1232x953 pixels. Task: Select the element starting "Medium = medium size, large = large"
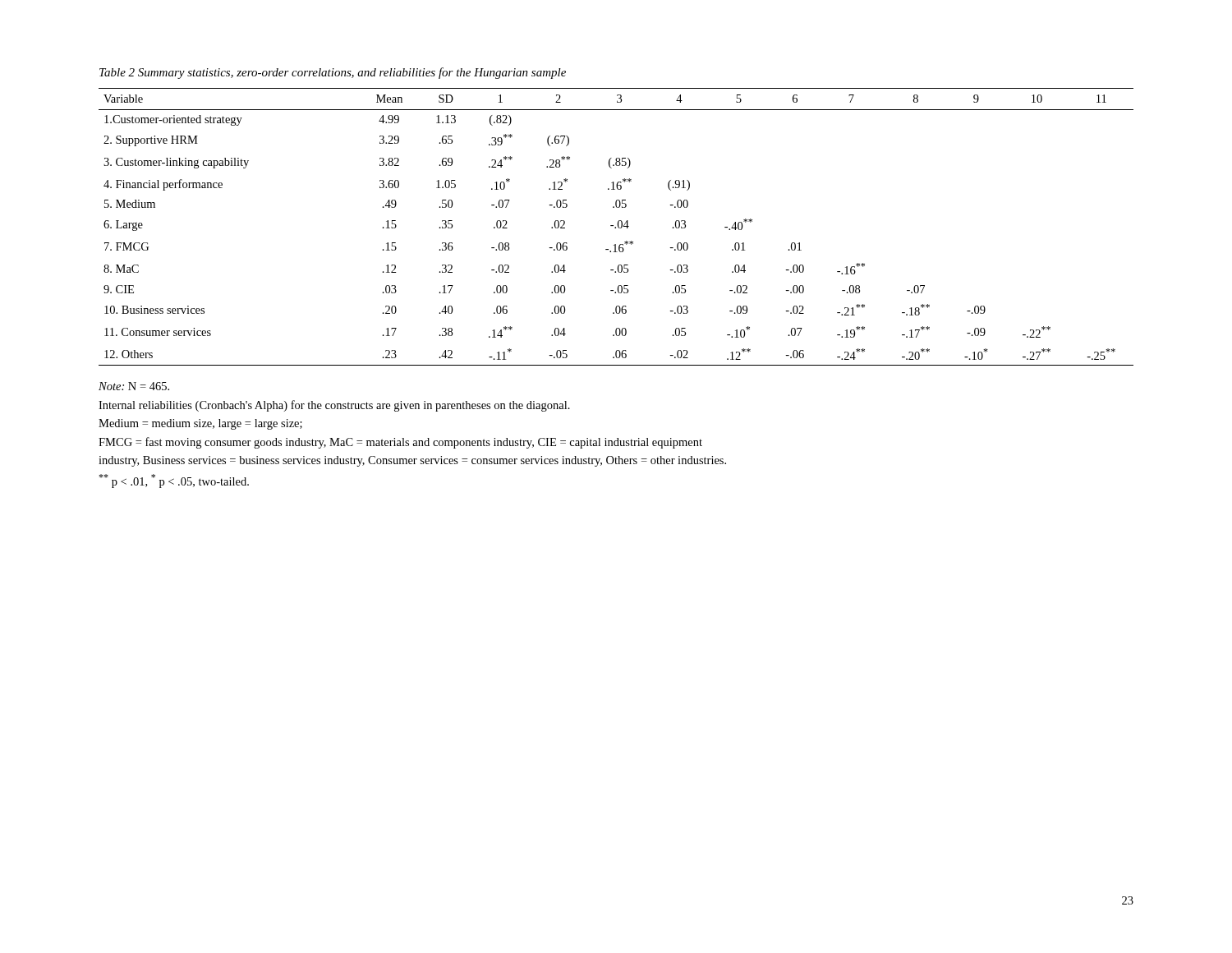point(201,423)
